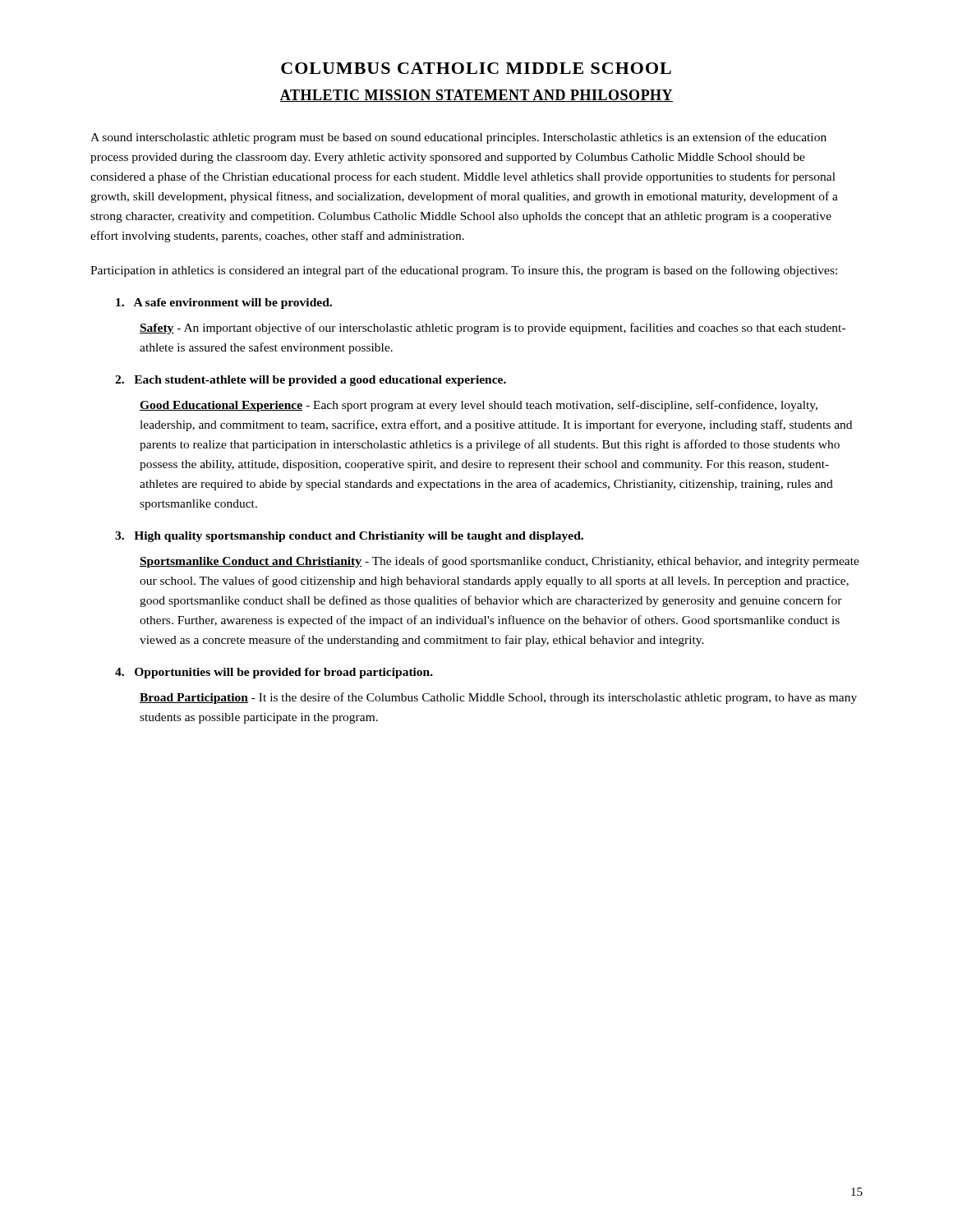Locate the block of text that opens with "Safety - An important objective of our interscholastic"
Viewport: 953px width, 1232px height.
(493, 337)
